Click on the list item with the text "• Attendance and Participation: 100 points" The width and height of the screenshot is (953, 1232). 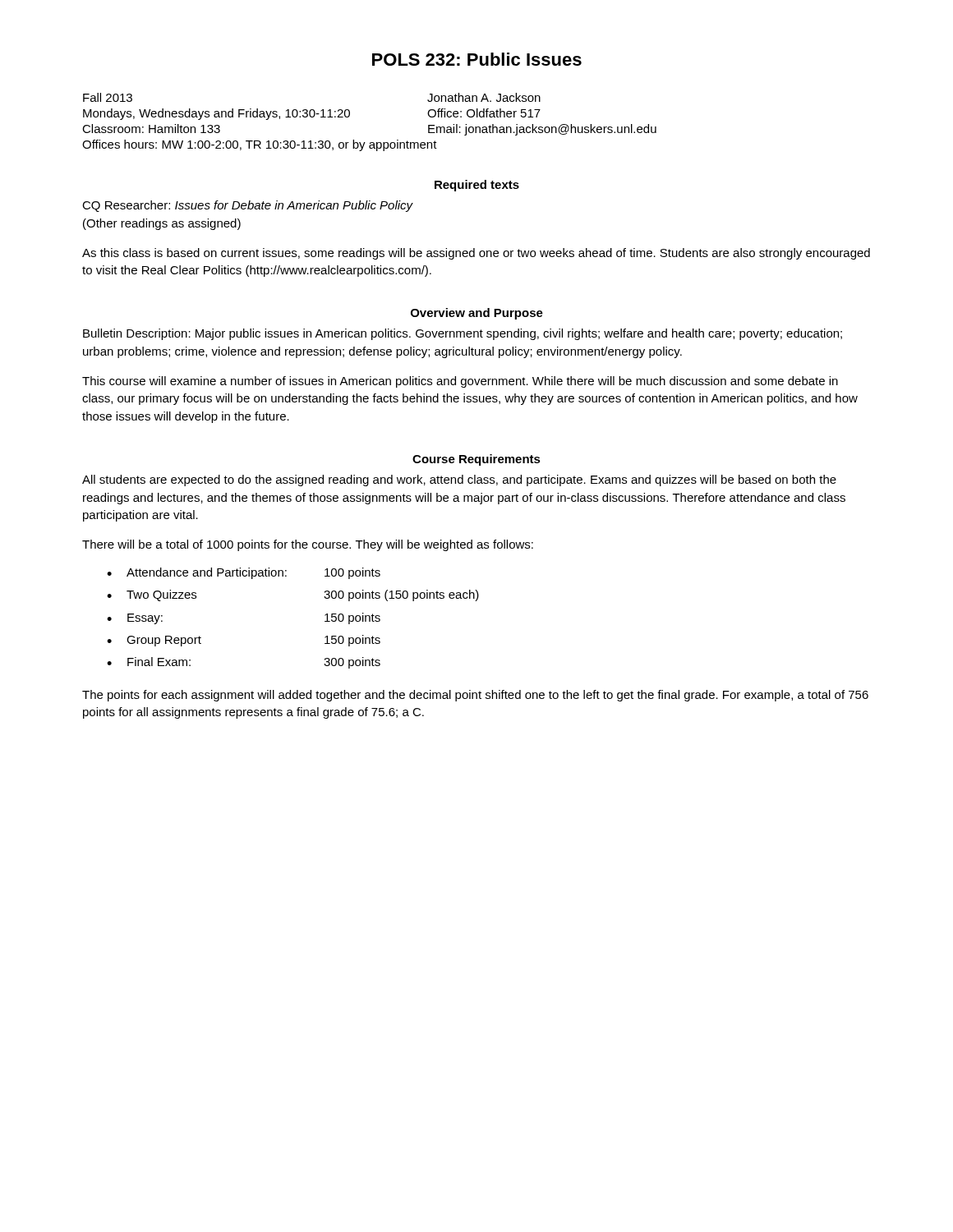[244, 573]
